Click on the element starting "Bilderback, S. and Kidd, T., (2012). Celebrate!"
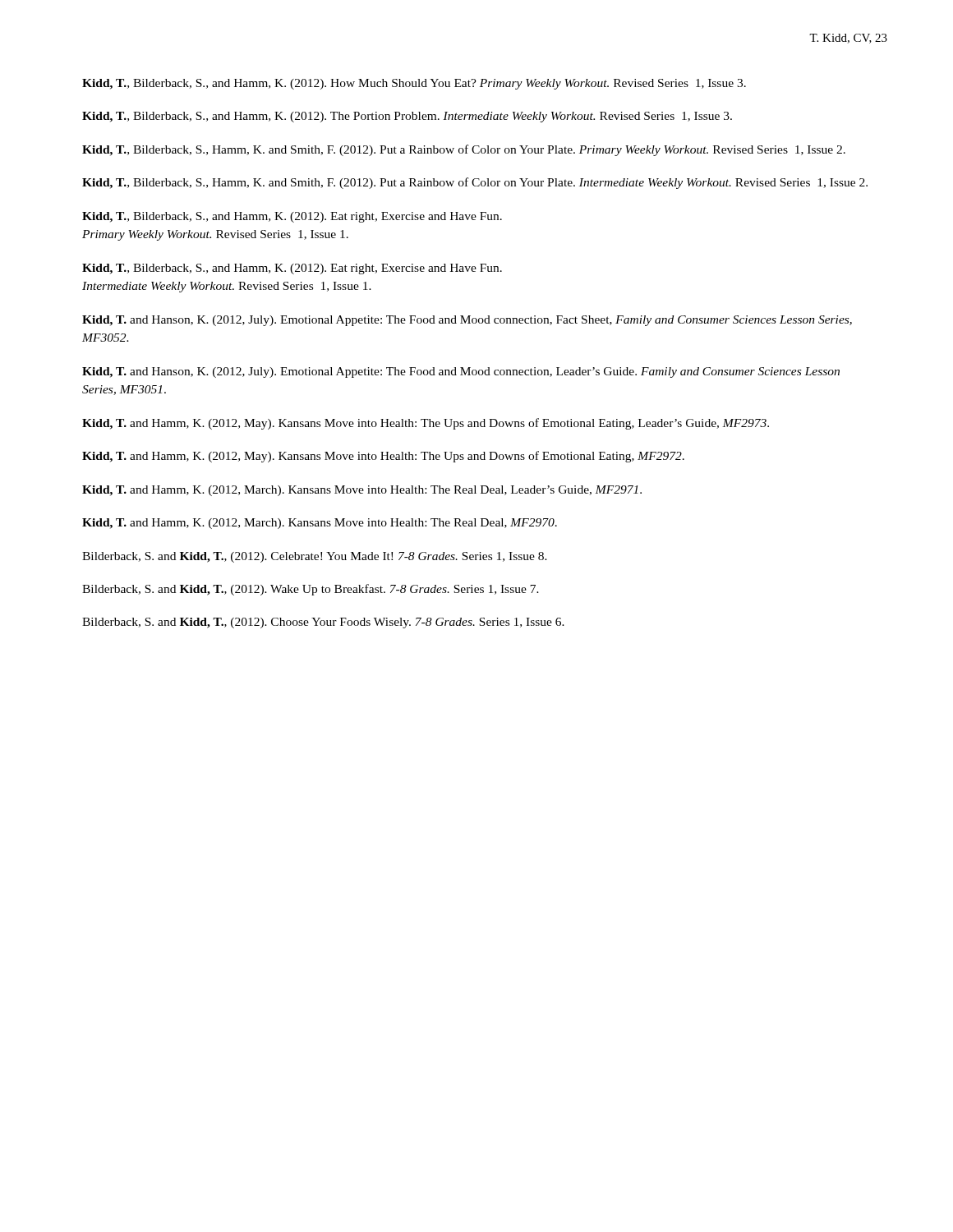The height and width of the screenshot is (1232, 953). (x=315, y=555)
